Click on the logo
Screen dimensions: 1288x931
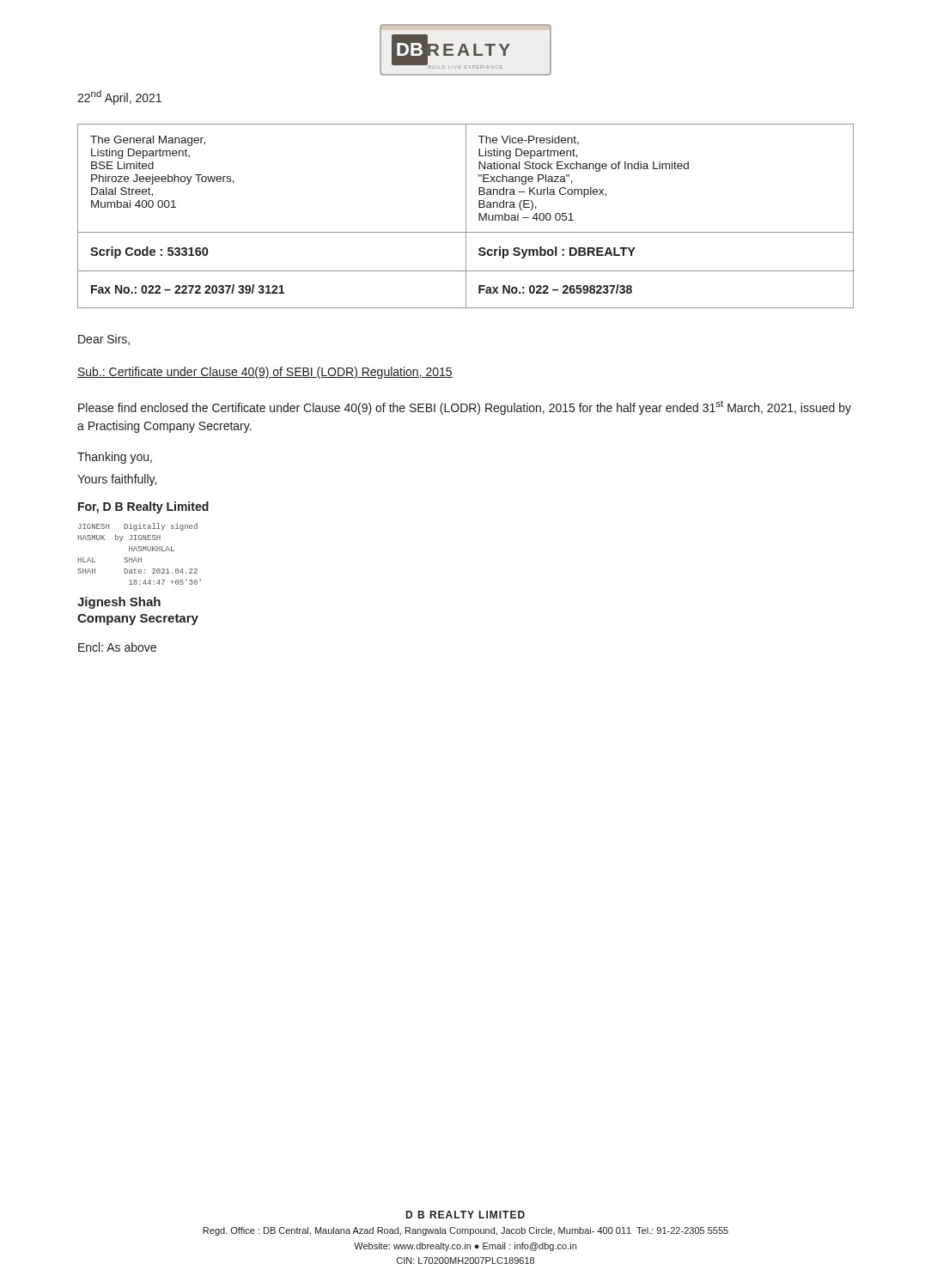tap(466, 44)
